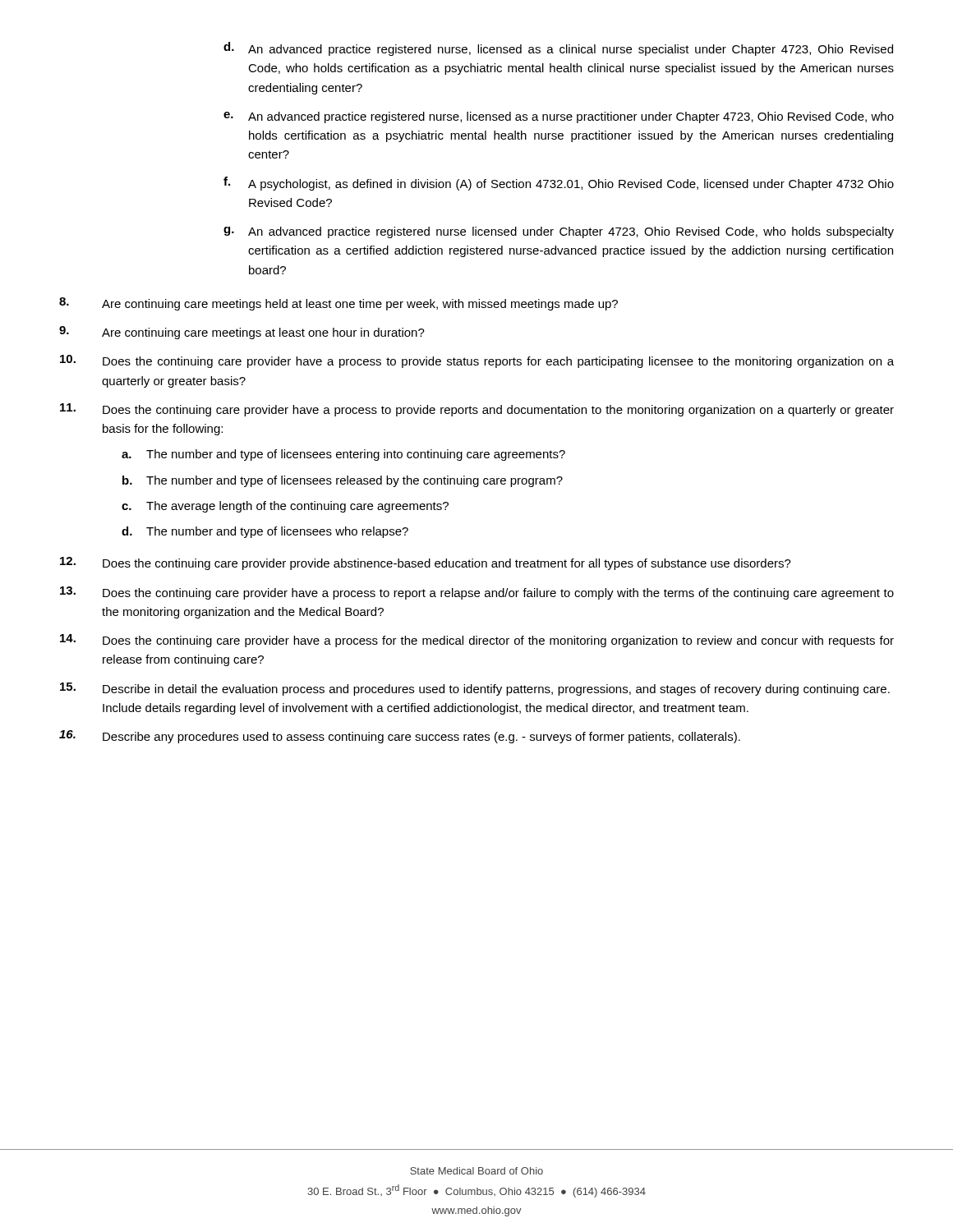Click on the list item that reads "13. Does the continuing care provider"
Screen dimensions: 1232x953
(476, 602)
